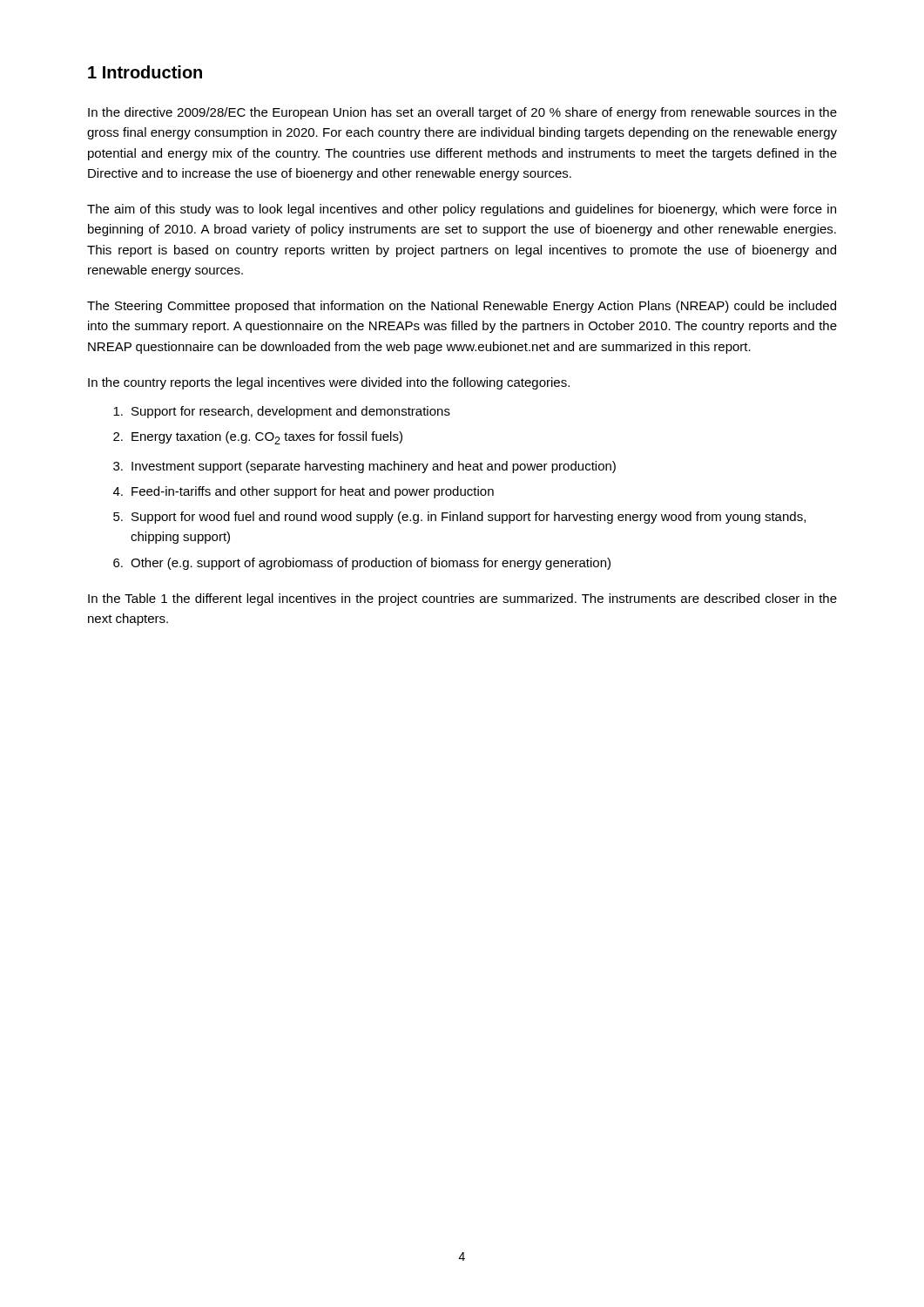924x1307 pixels.
Task: Click on the region starting "6. Other (e.g."
Action: click(x=462, y=562)
